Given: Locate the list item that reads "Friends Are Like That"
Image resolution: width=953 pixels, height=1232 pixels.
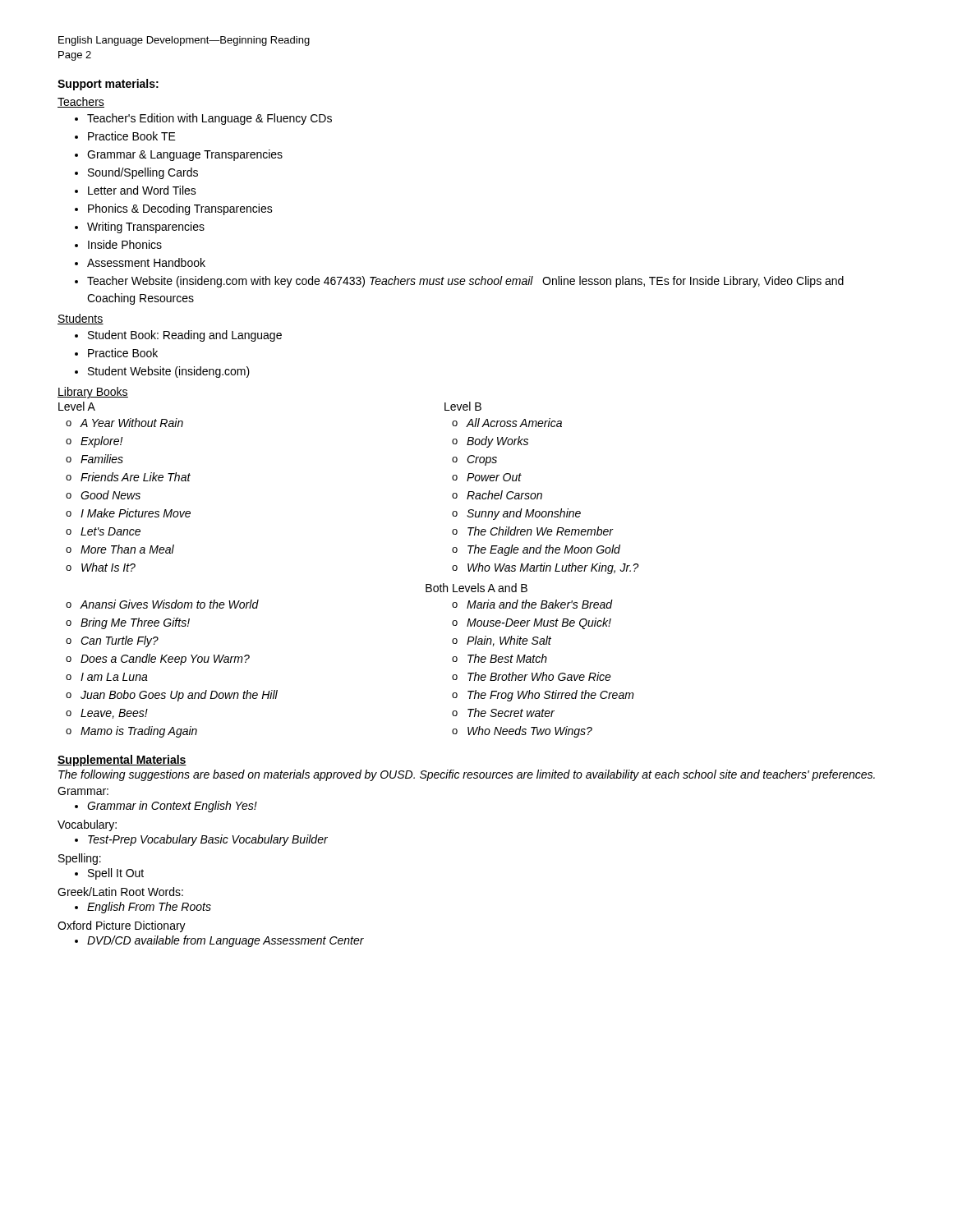Looking at the screenshot, I should (135, 477).
